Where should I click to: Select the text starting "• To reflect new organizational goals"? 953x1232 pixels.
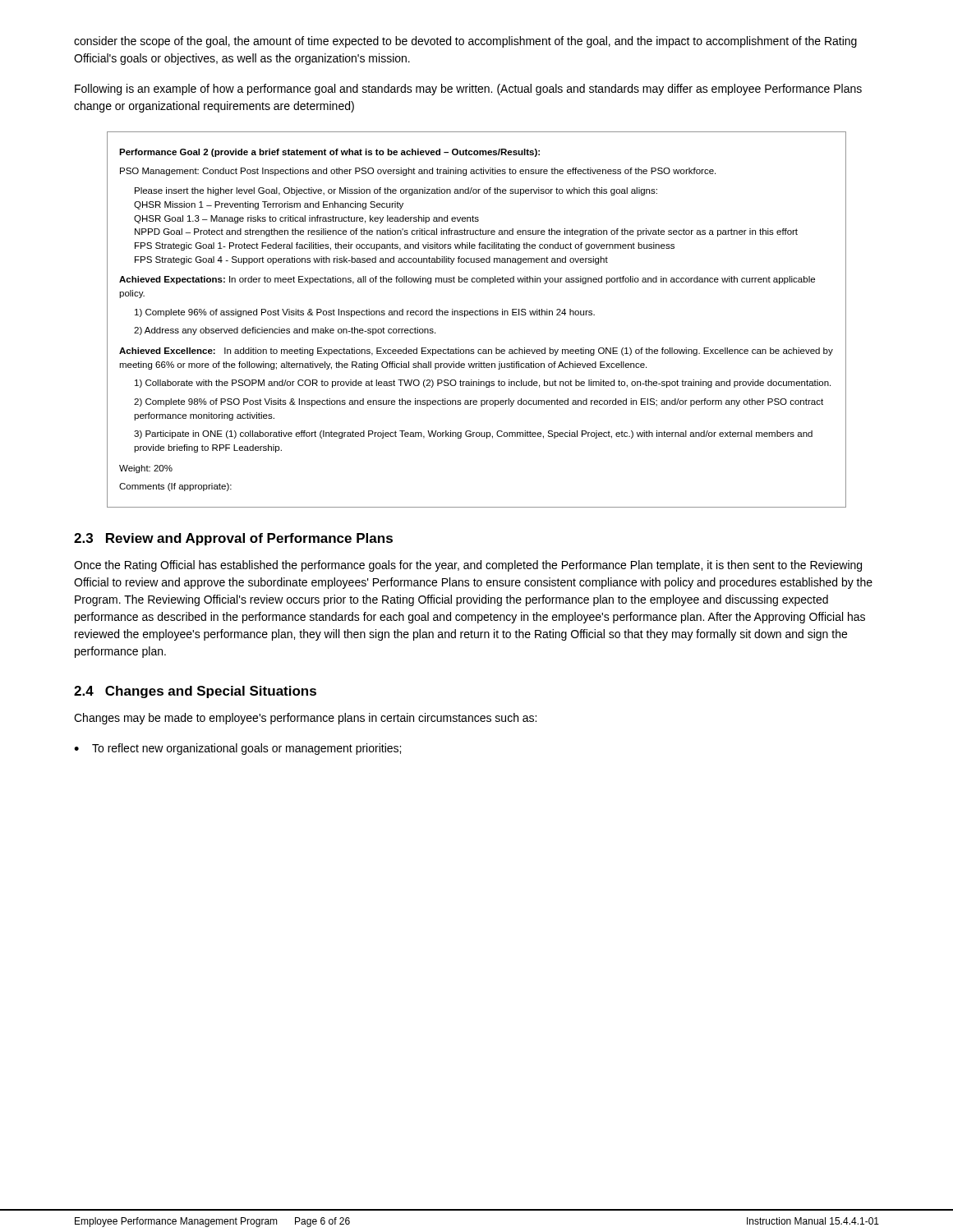coord(238,750)
